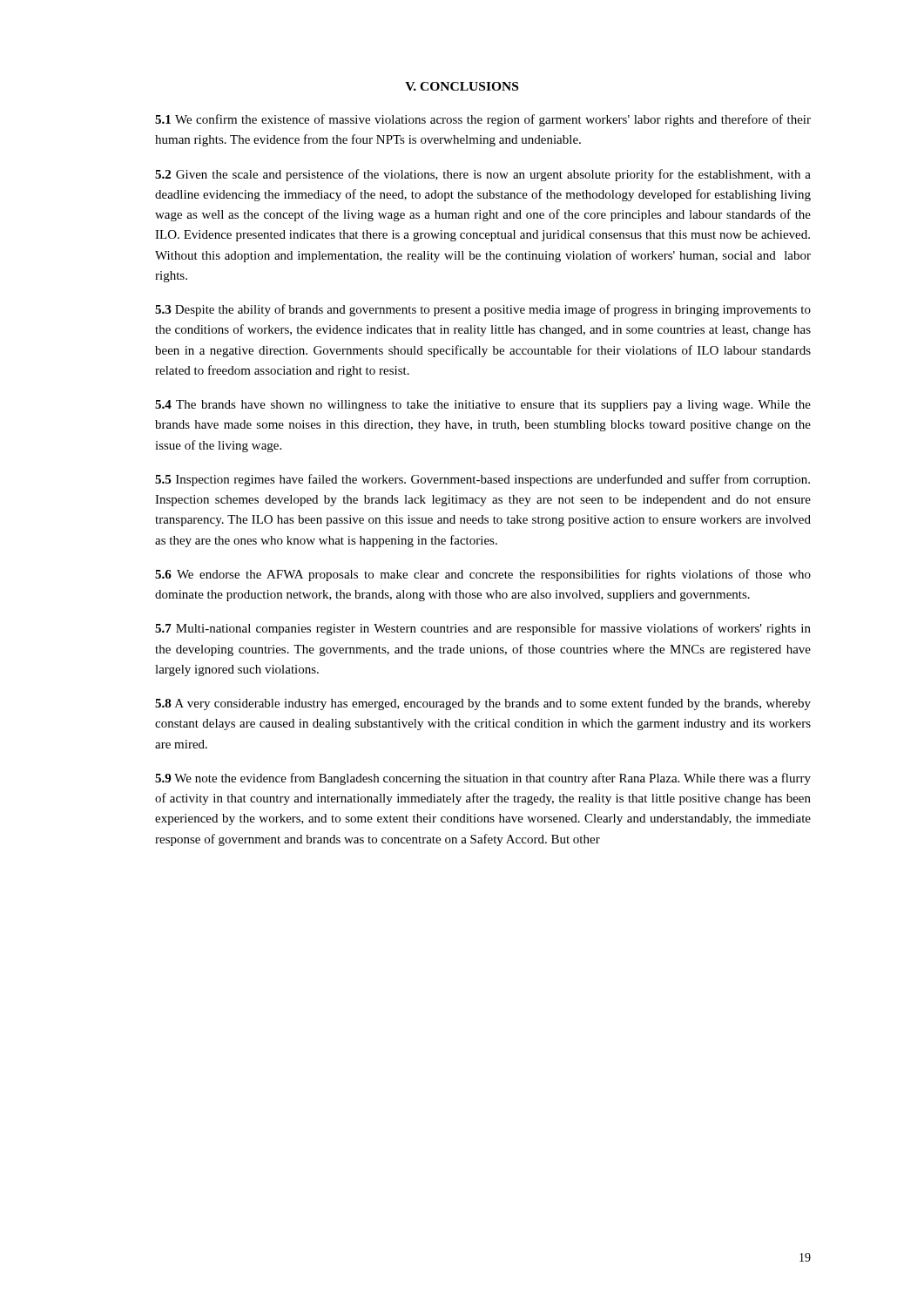
Task: Navigate to the text block starting "8 A very considerable industry has emerged, encouraged"
Action: coord(483,723)
